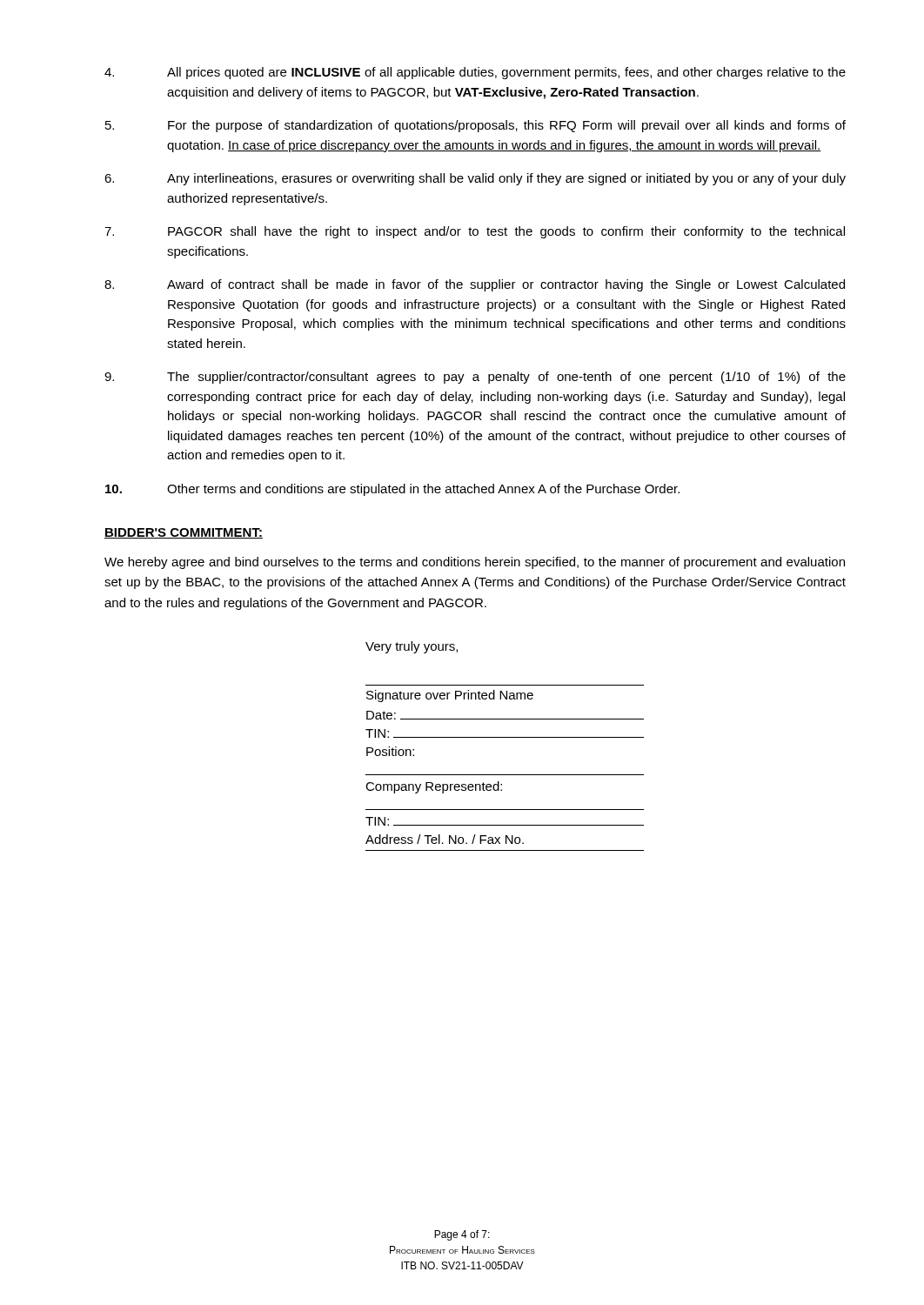The width and height of the screenshot is (924, 1305).
Task: Navigate to the element starting "8. Award of contract shall be made"
Action: (x=475, y=314)
